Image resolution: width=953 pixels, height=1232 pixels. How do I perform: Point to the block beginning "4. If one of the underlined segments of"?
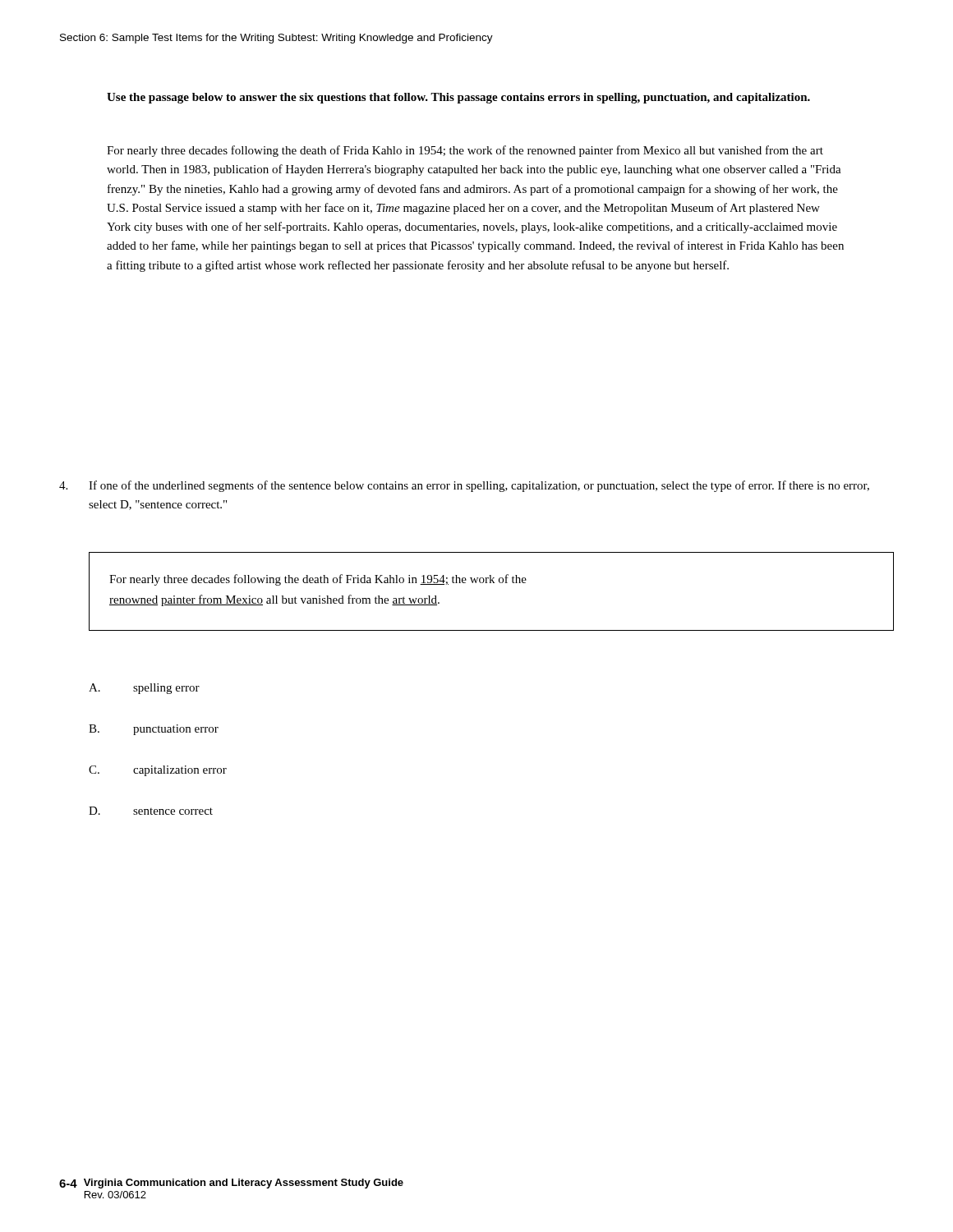(x=476, y=495)
